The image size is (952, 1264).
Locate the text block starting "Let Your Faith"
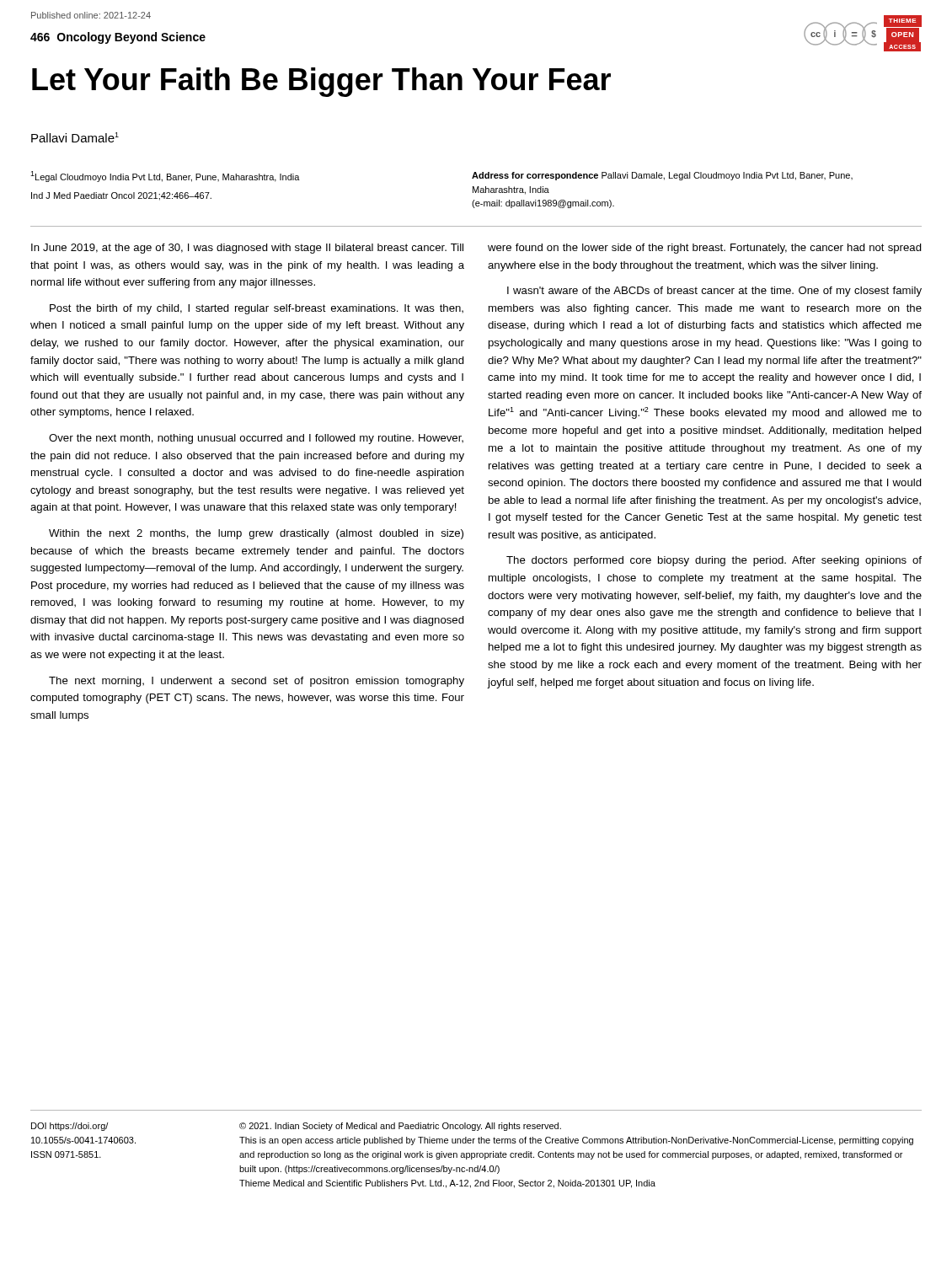(x=476, y=80)
